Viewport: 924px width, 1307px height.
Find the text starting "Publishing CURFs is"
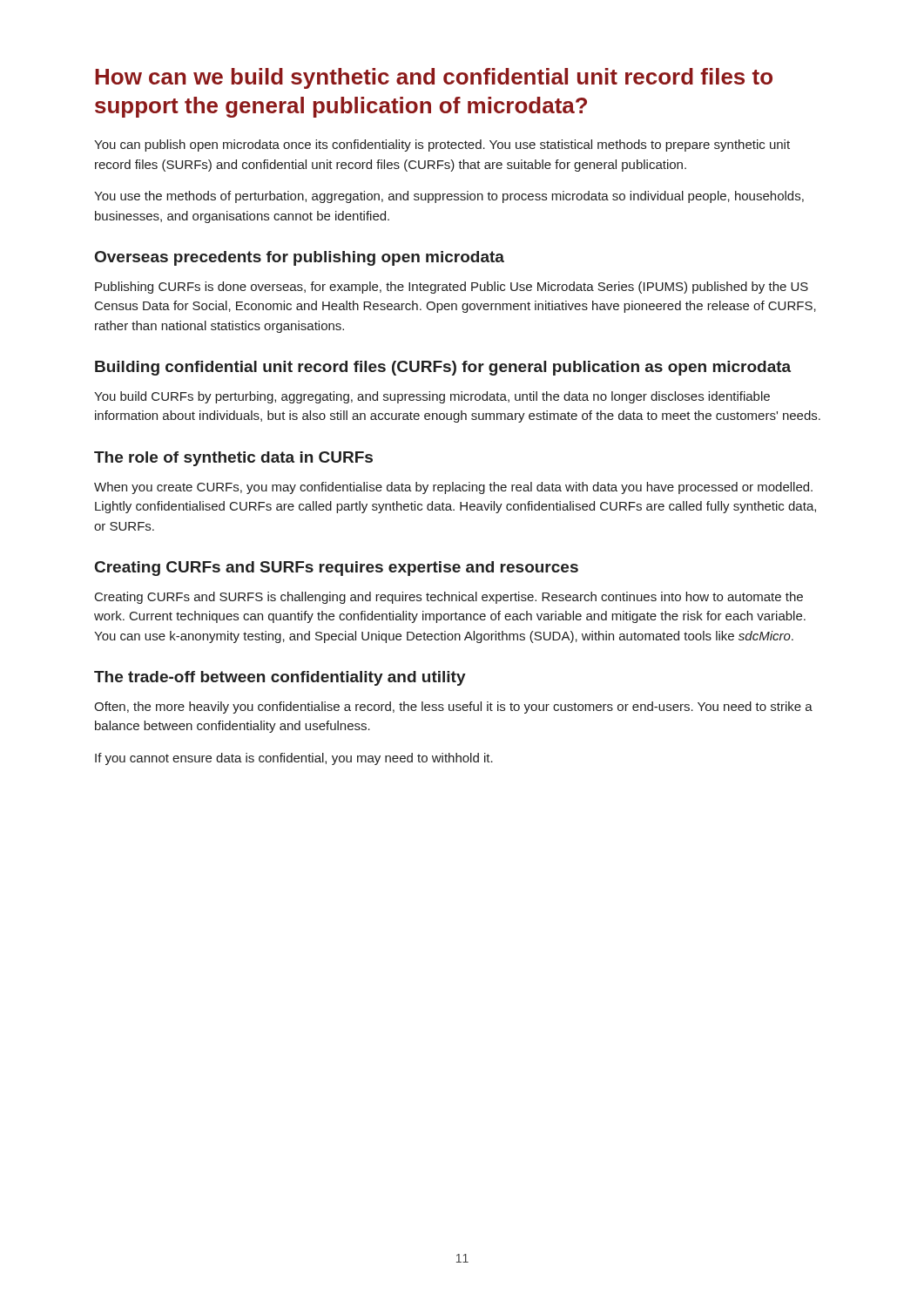click(x=455, y=306)
